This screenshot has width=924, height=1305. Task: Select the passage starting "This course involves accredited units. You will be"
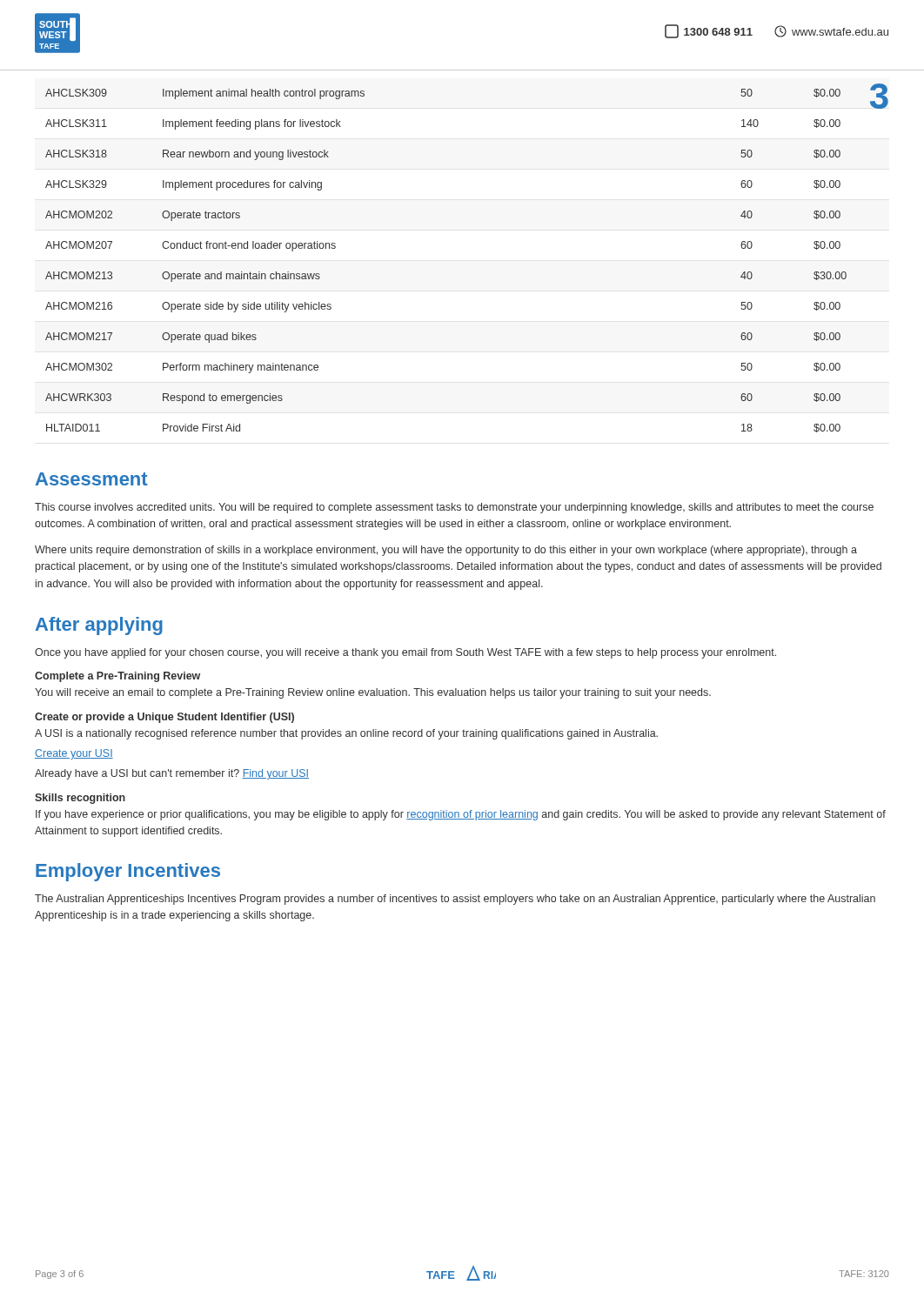click(454, 516)
